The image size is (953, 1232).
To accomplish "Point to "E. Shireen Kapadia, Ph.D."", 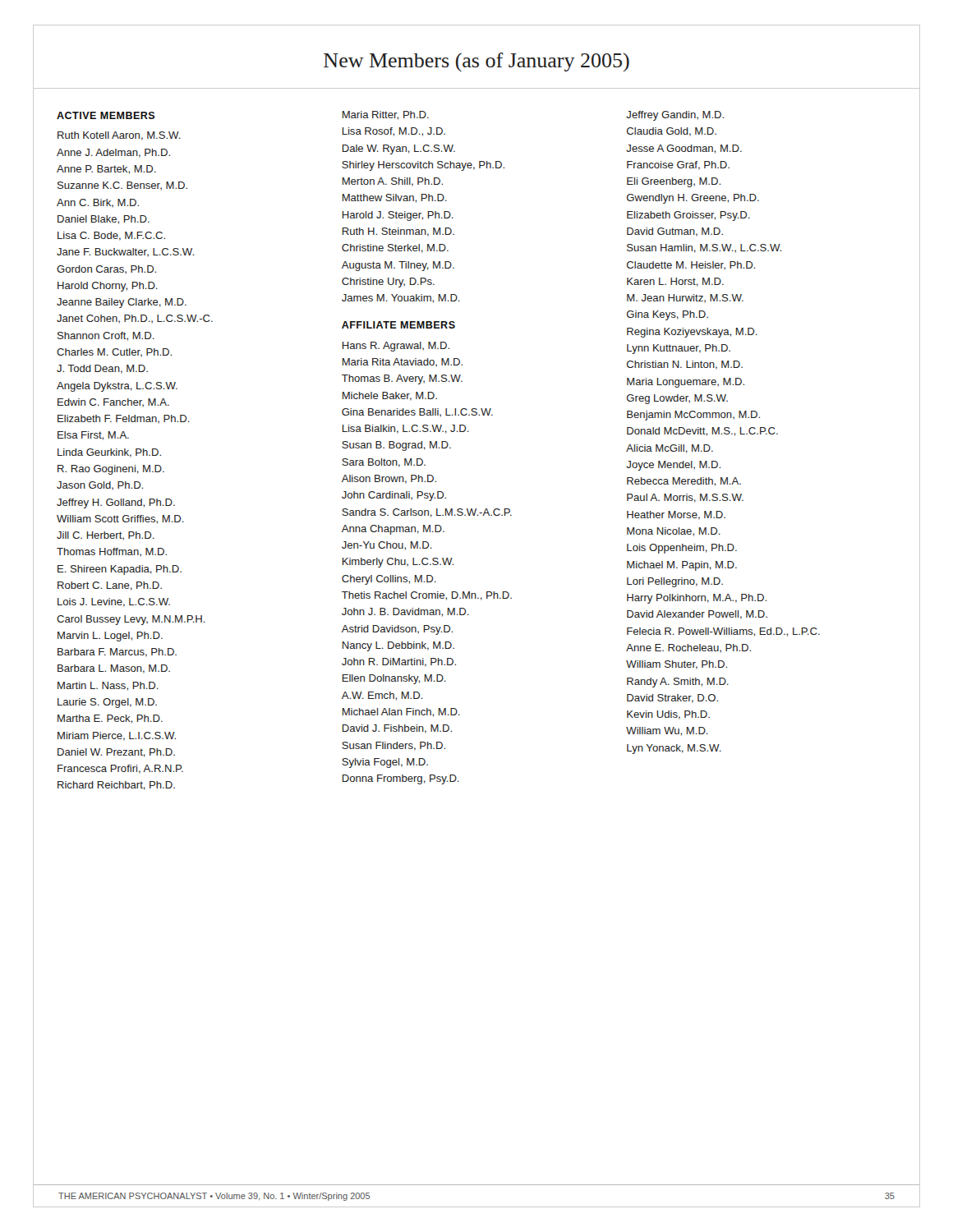I will point(120,569).
